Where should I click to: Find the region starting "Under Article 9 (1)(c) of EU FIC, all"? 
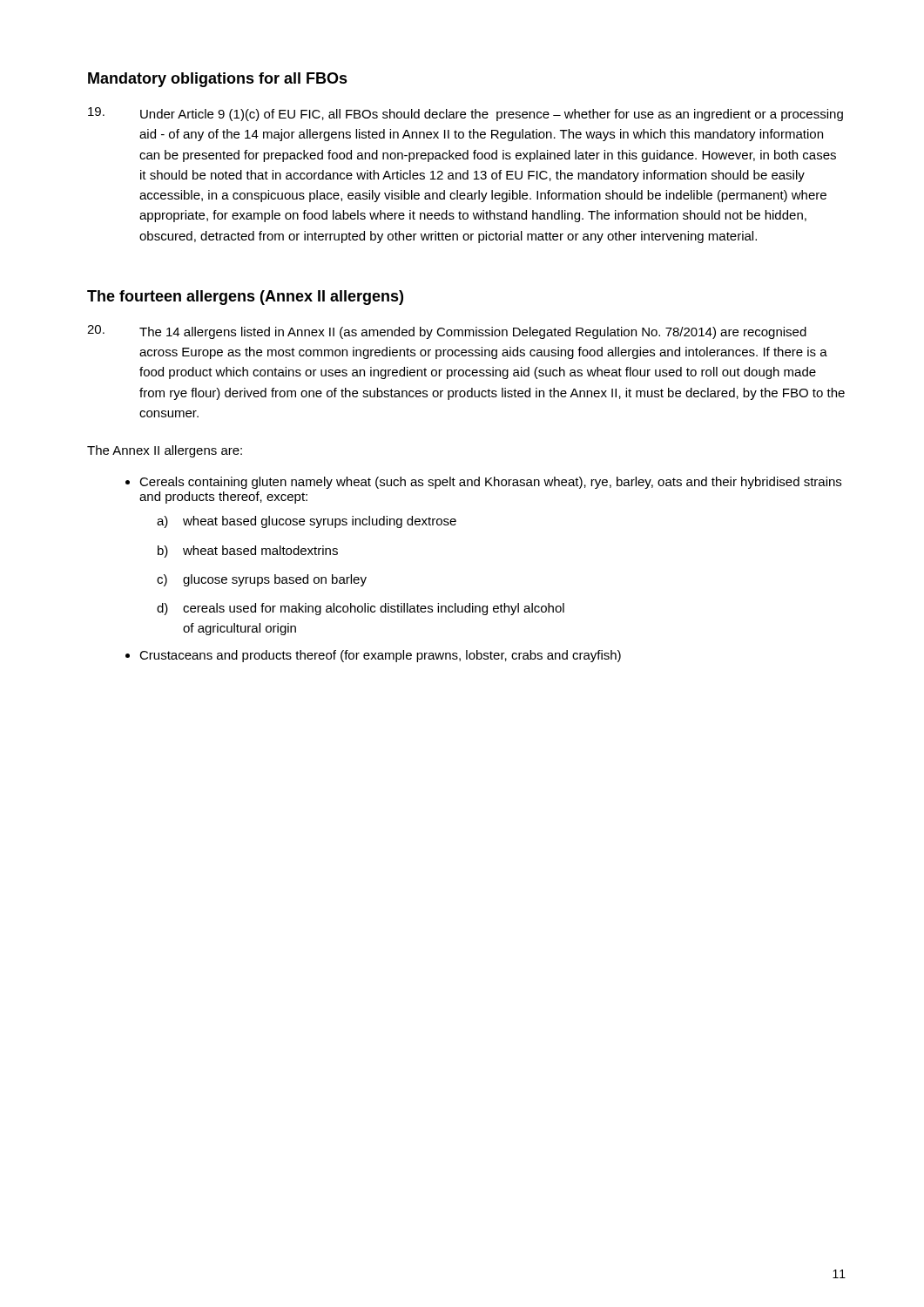pyautogui.click(x=466, y=175)
